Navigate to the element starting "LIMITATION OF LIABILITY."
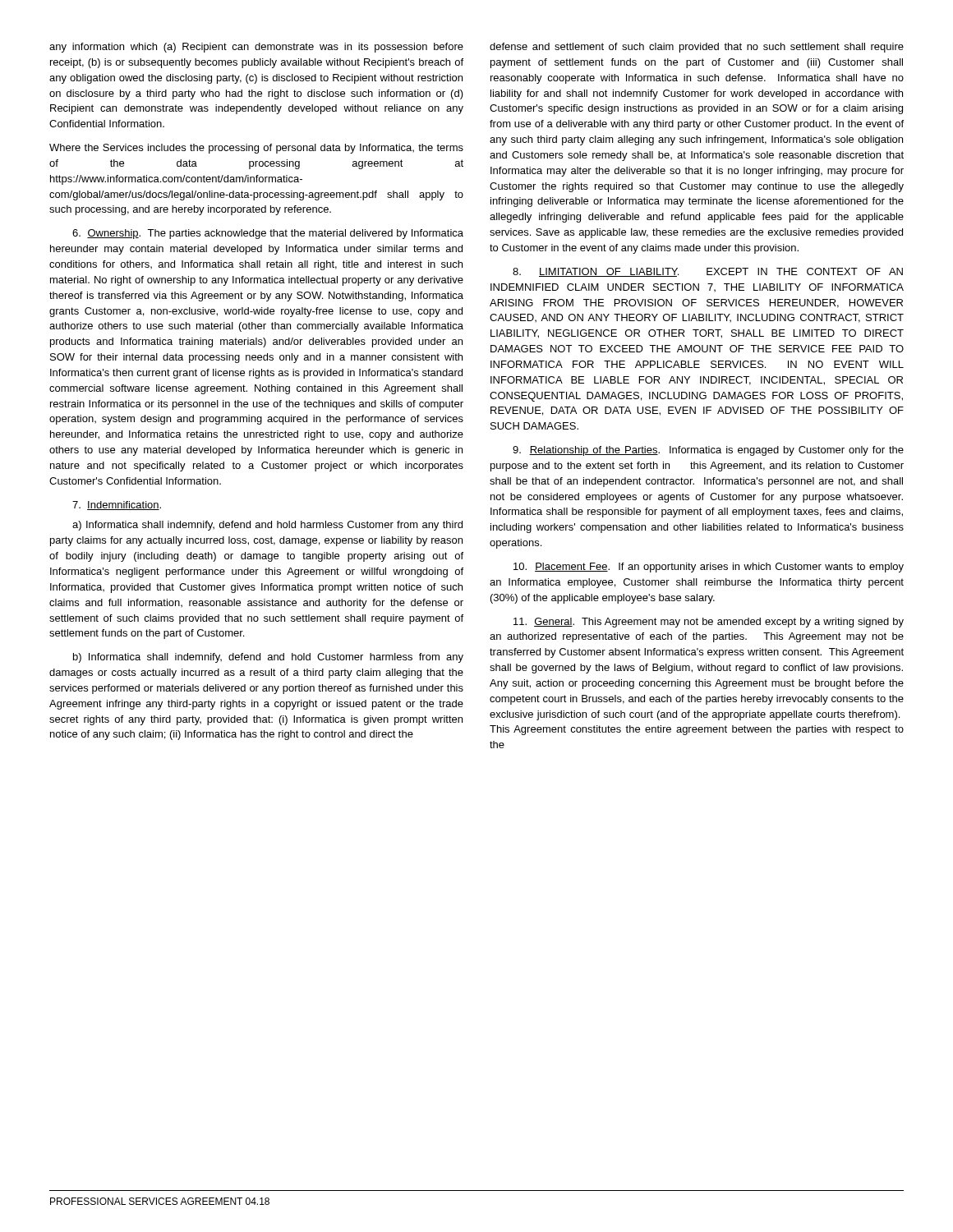The width and height of the screenshot is (953, 1232). pyautogui.click(x=697, y=349)
